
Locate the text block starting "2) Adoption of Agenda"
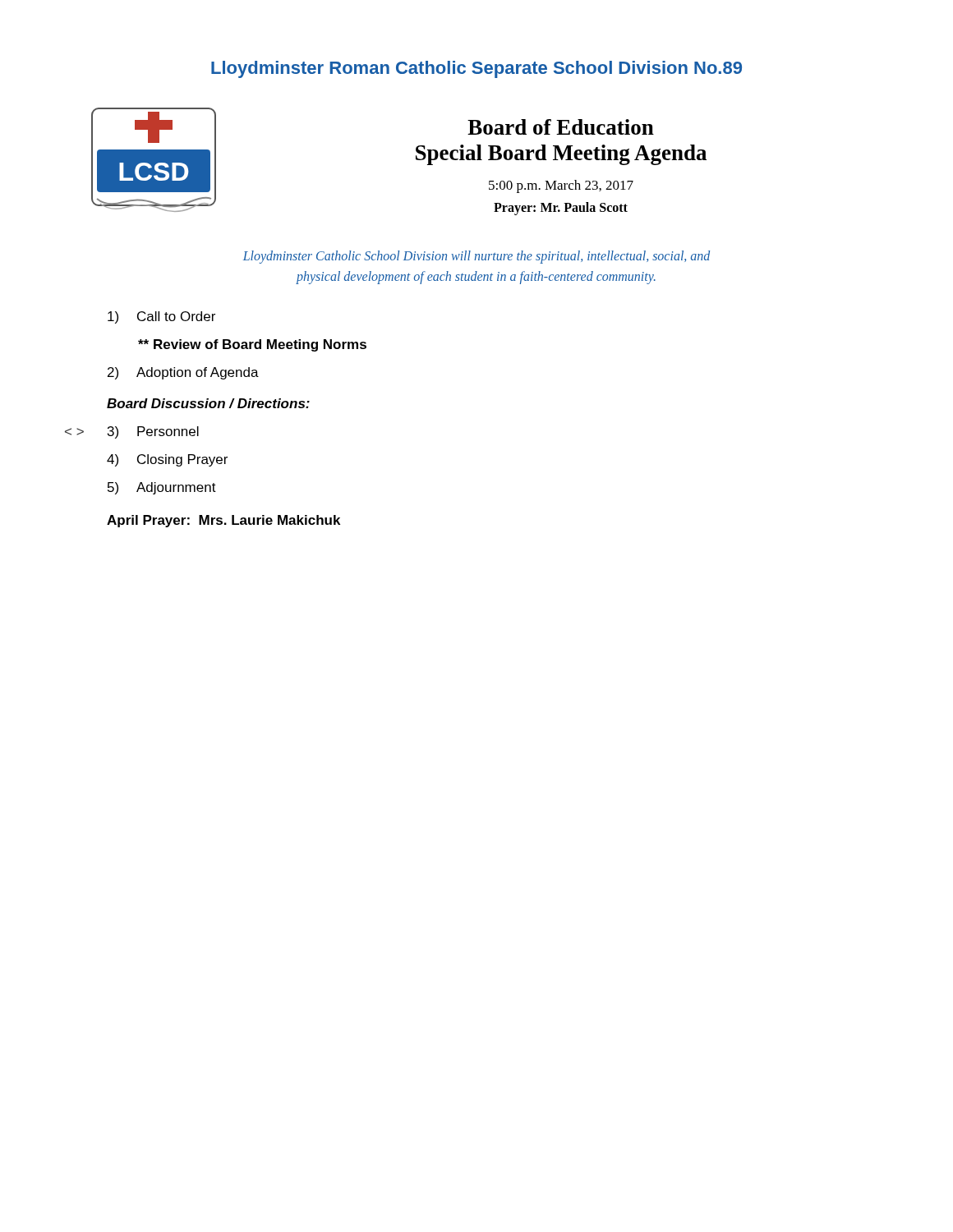pyautogui.click(x=183, y=373)
